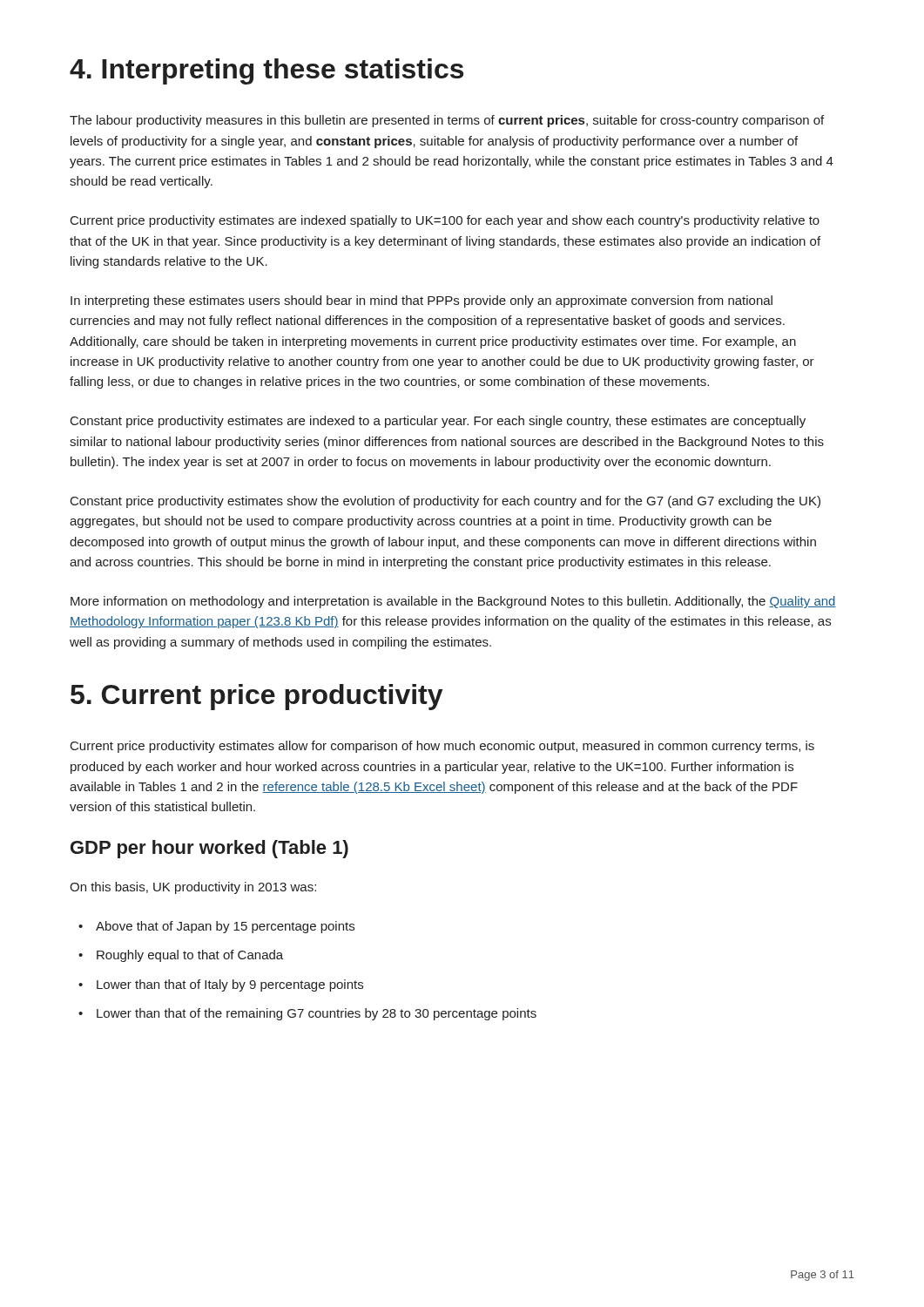Find the text block containing "The labour productivity measures in this"
924x1307 pixels.
pyautogui.click(x=452, y=151)
